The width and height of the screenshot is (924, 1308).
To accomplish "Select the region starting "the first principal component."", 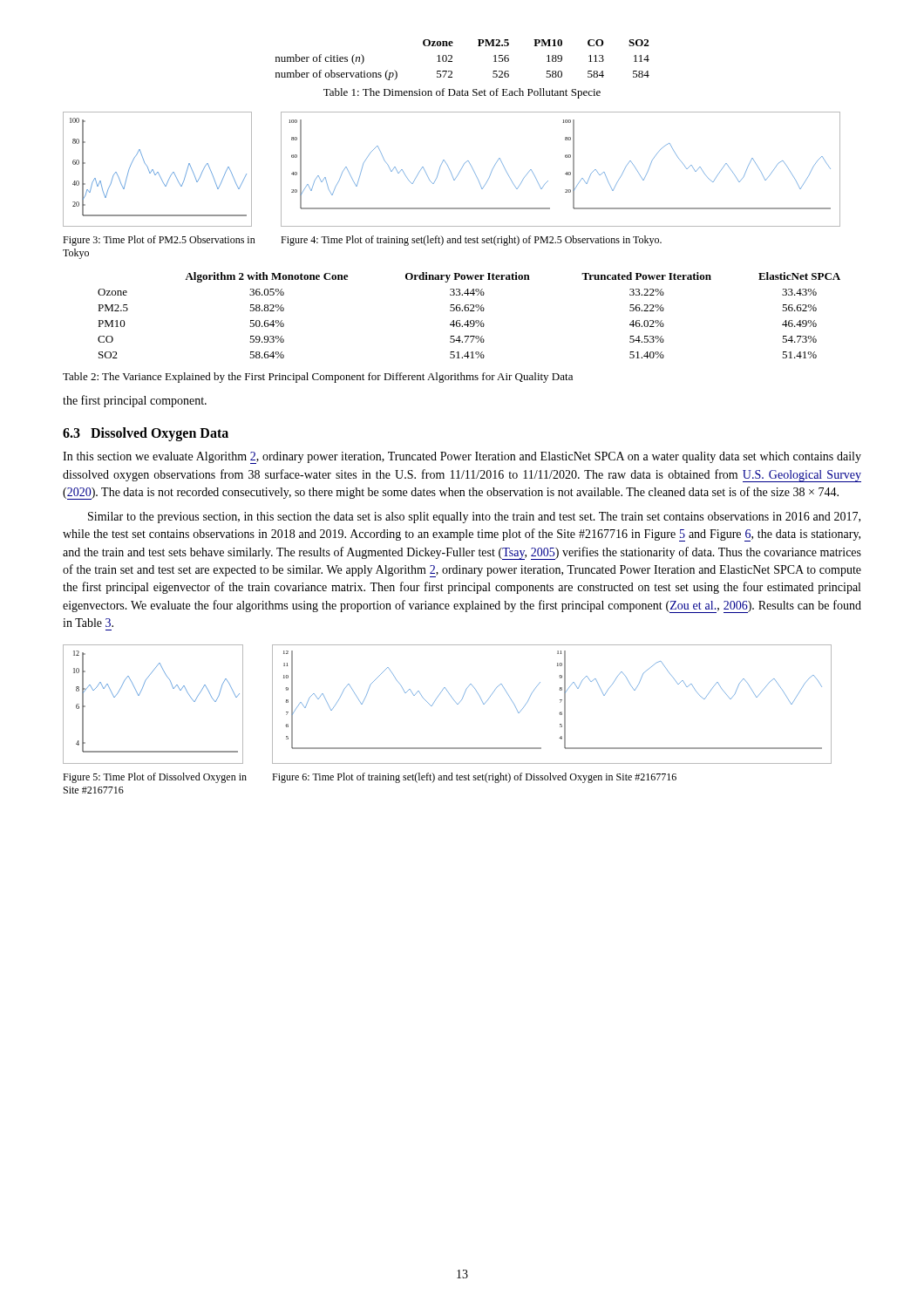I will click(135, 401).
